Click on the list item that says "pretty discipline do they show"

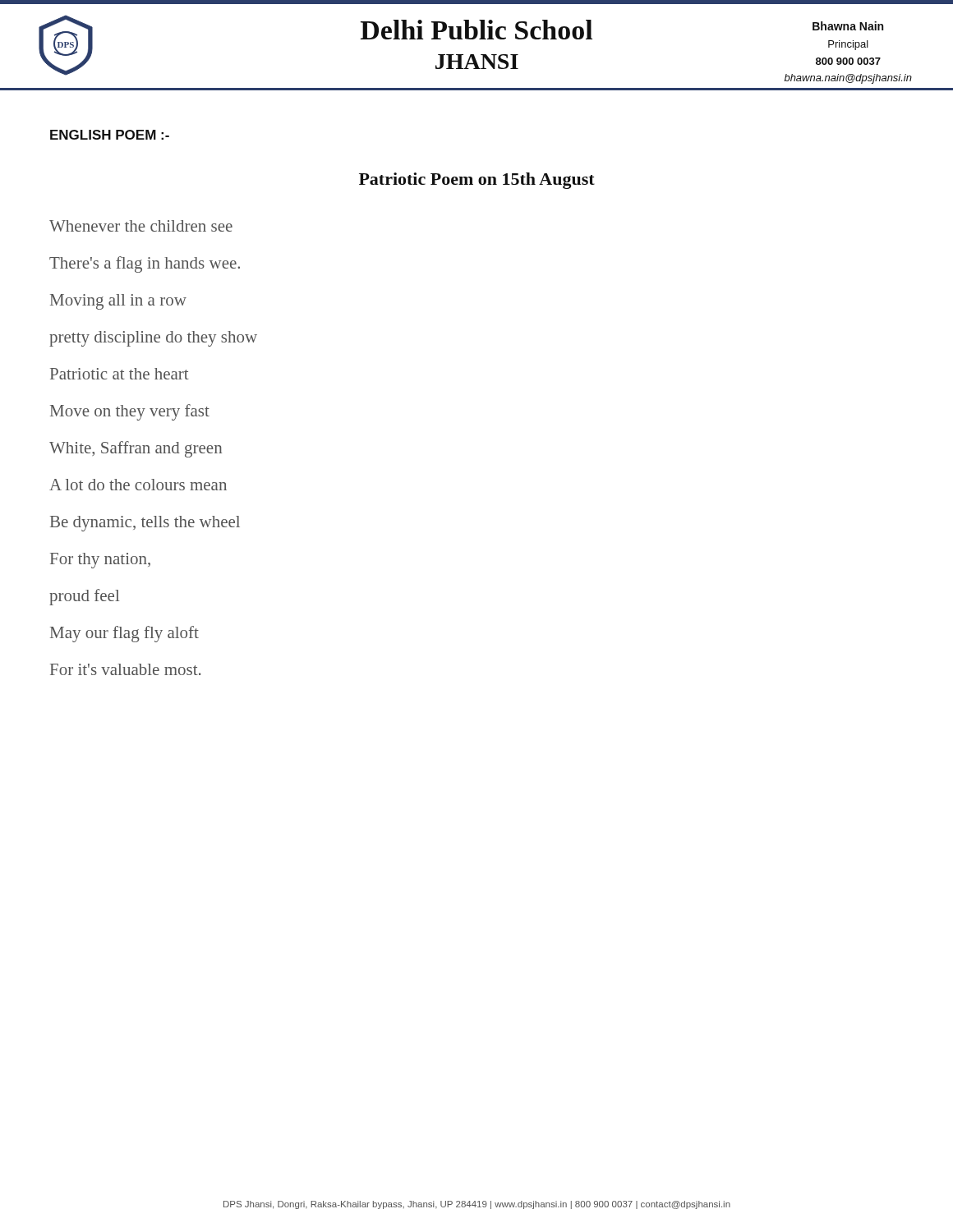tap(153, 337)
